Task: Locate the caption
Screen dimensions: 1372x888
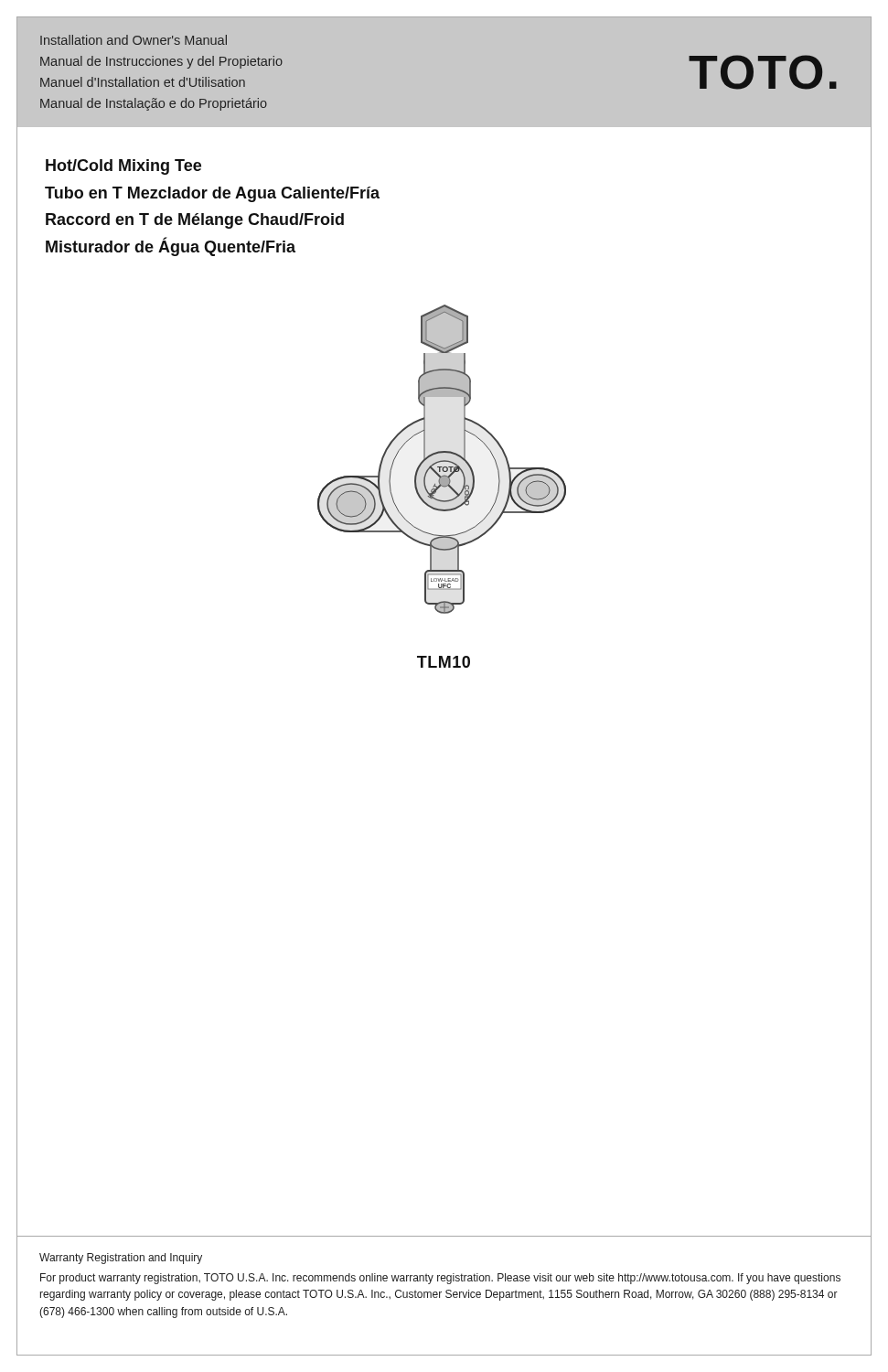Action: tap(444, 662)
